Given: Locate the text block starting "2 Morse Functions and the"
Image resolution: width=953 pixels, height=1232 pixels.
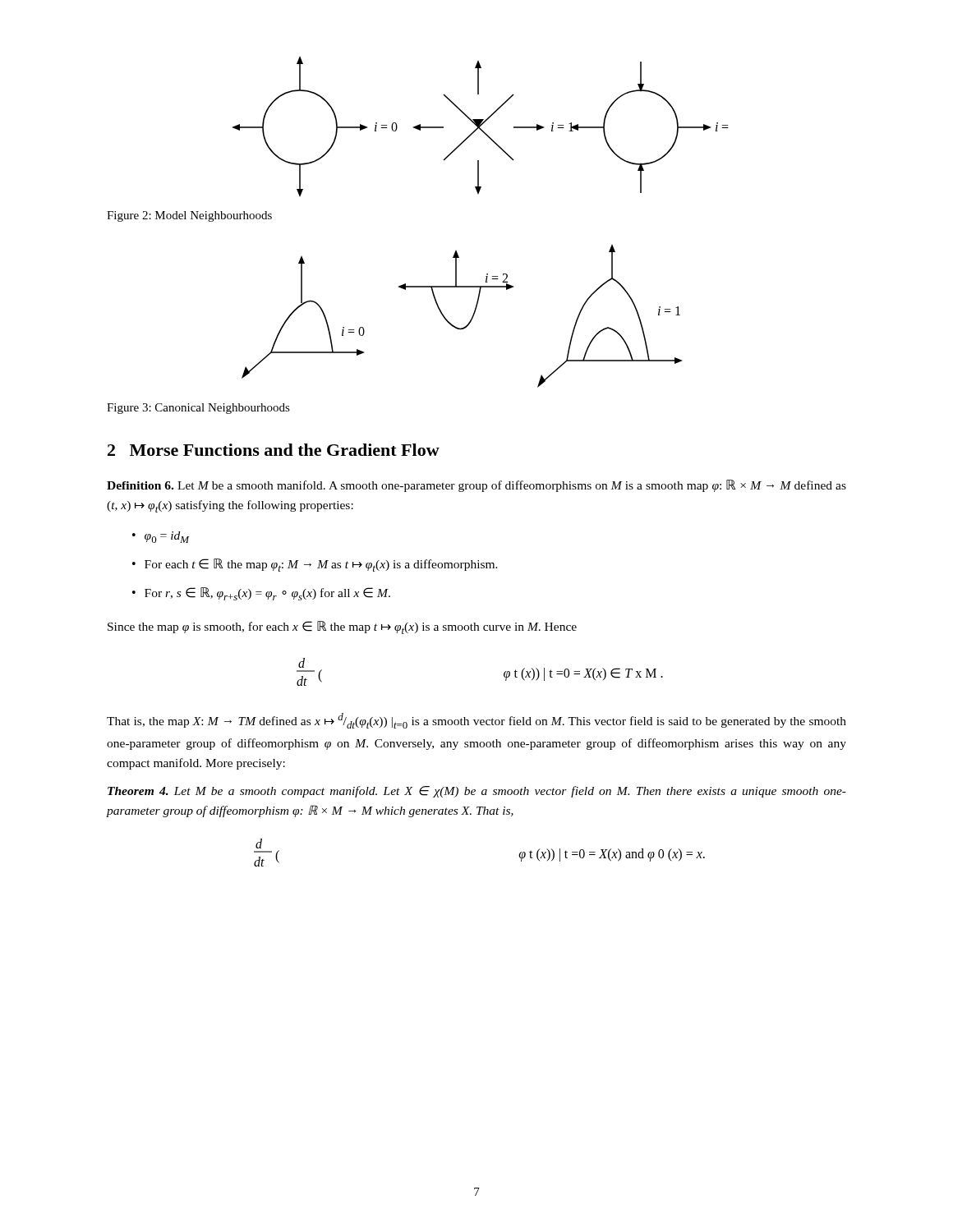Looking at the screenshot, I should click(273, 450).
